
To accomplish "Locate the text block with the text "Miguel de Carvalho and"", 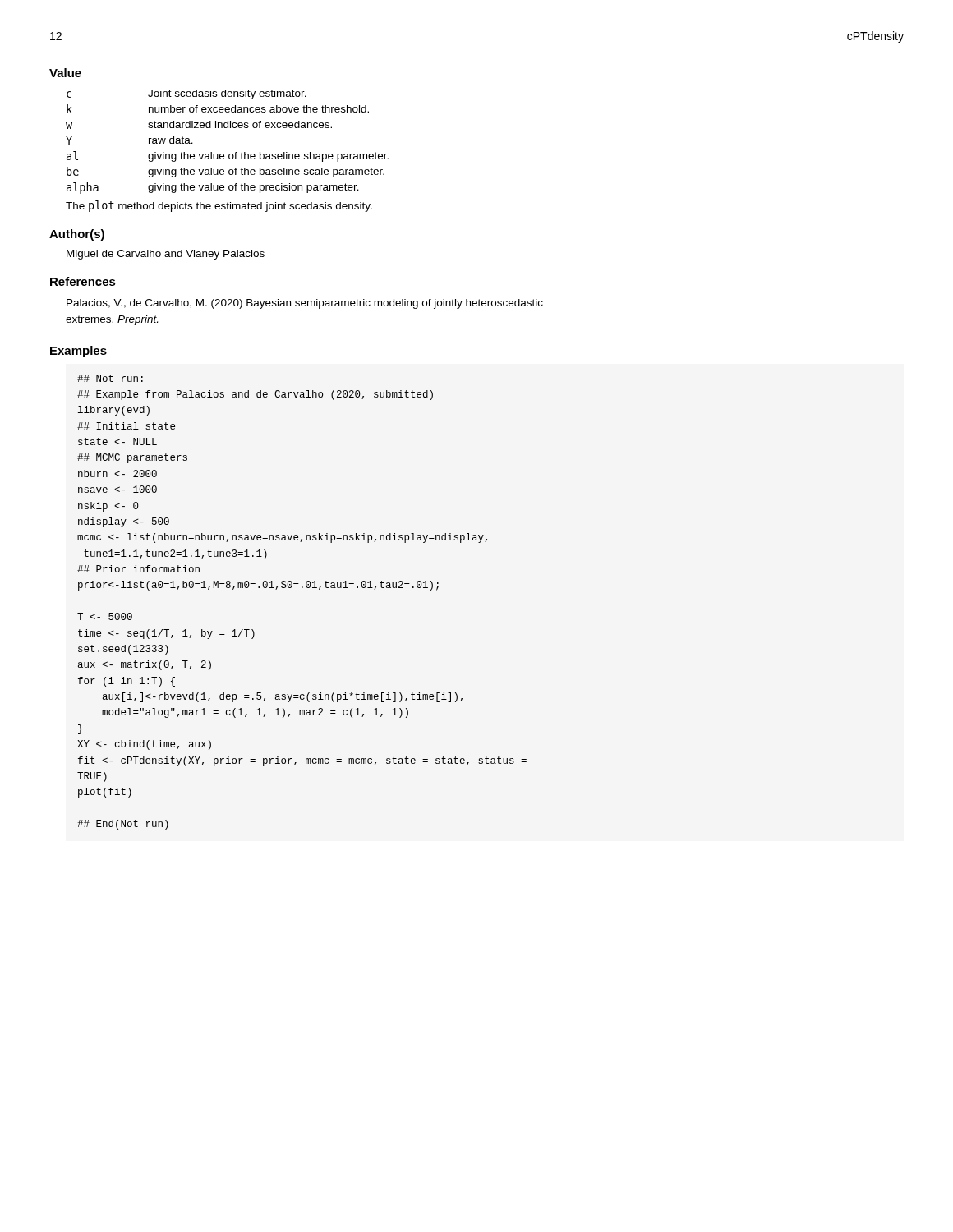I will pyautogui.click(x=165, y=253).
